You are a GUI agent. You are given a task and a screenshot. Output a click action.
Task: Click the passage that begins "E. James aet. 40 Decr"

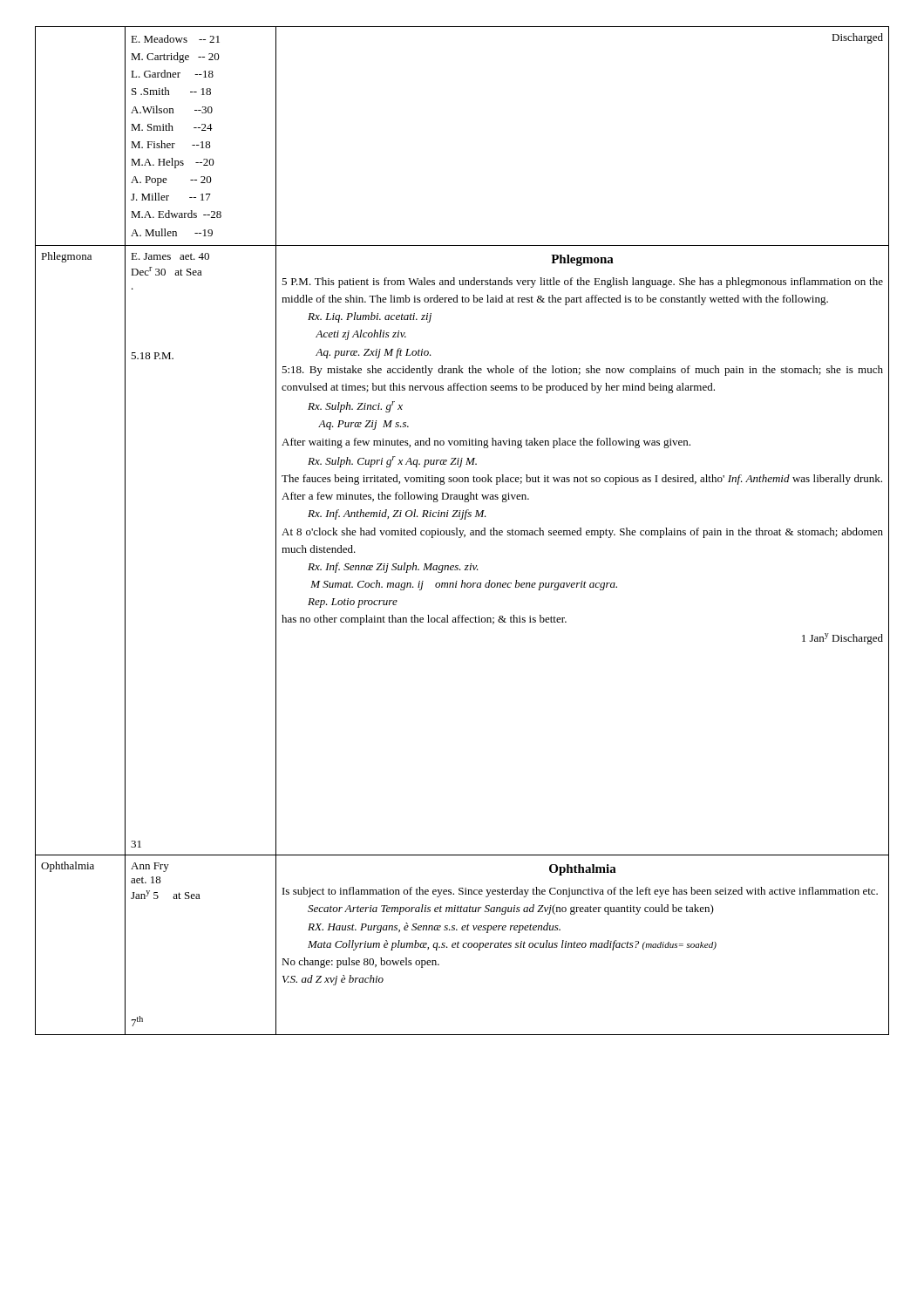pos(170,256)
